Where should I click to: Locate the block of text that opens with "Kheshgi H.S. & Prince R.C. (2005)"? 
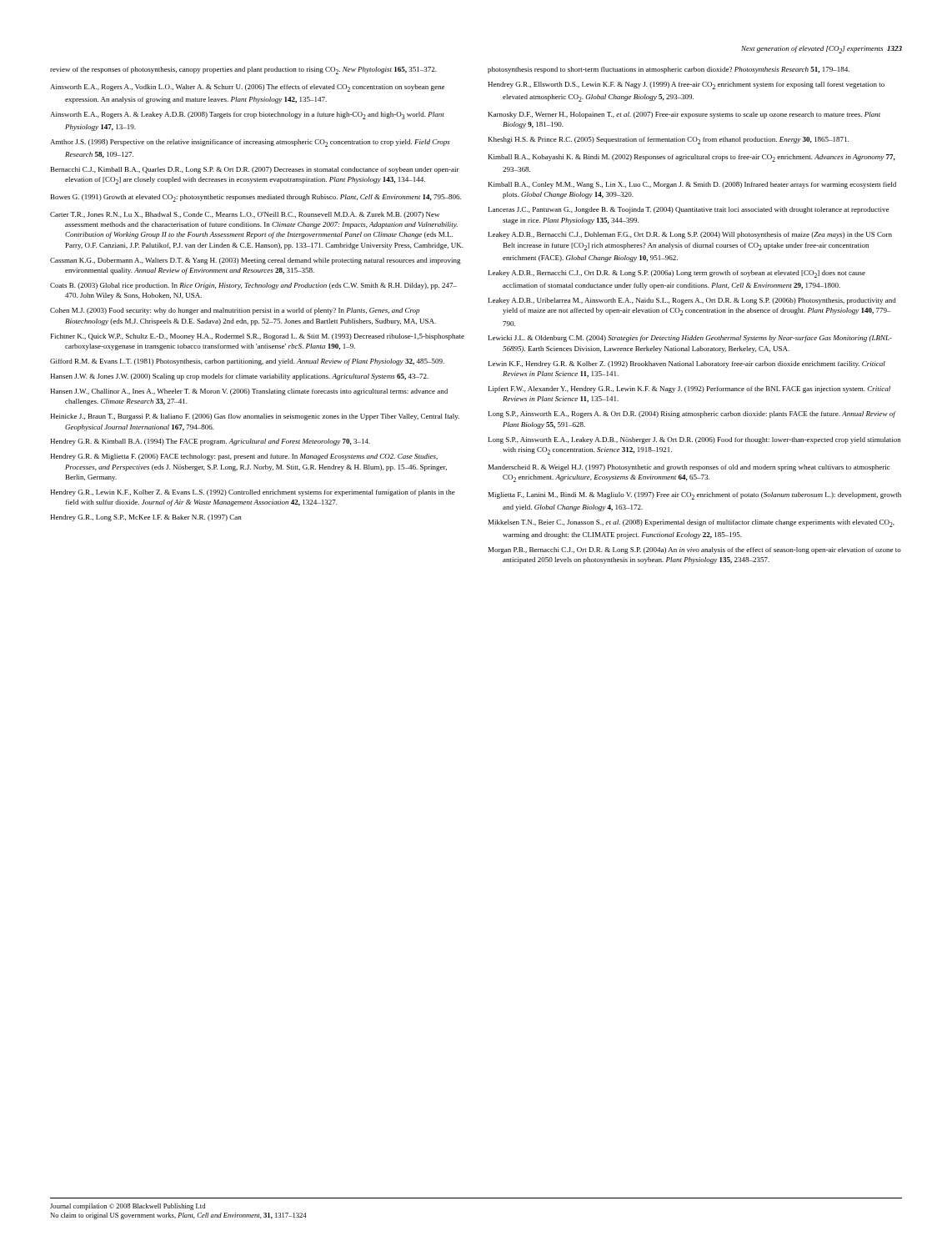pyautogui.click(x=669, y=141)
